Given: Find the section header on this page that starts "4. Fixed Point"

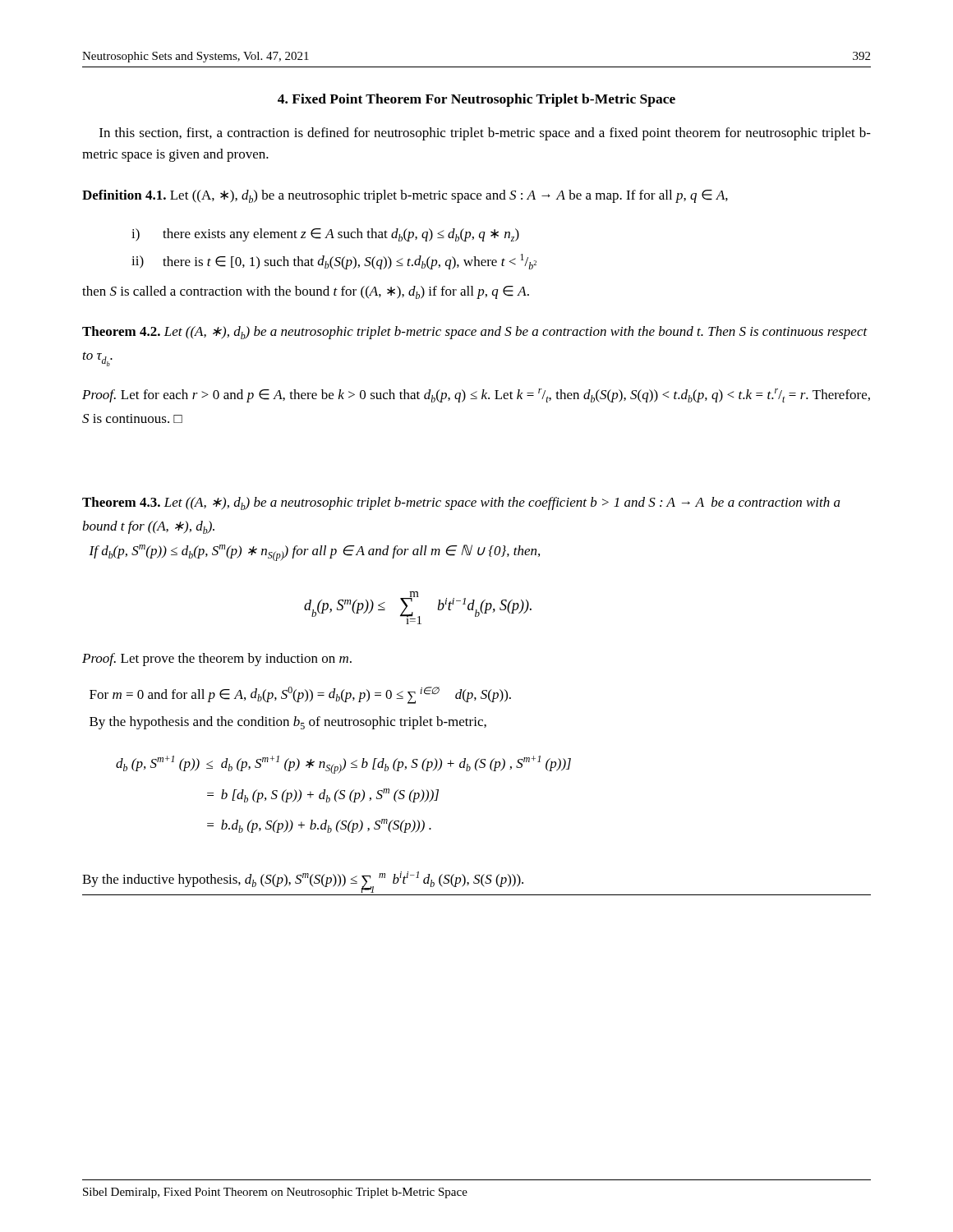Looking at the screenshot, I should click(476, 99).
